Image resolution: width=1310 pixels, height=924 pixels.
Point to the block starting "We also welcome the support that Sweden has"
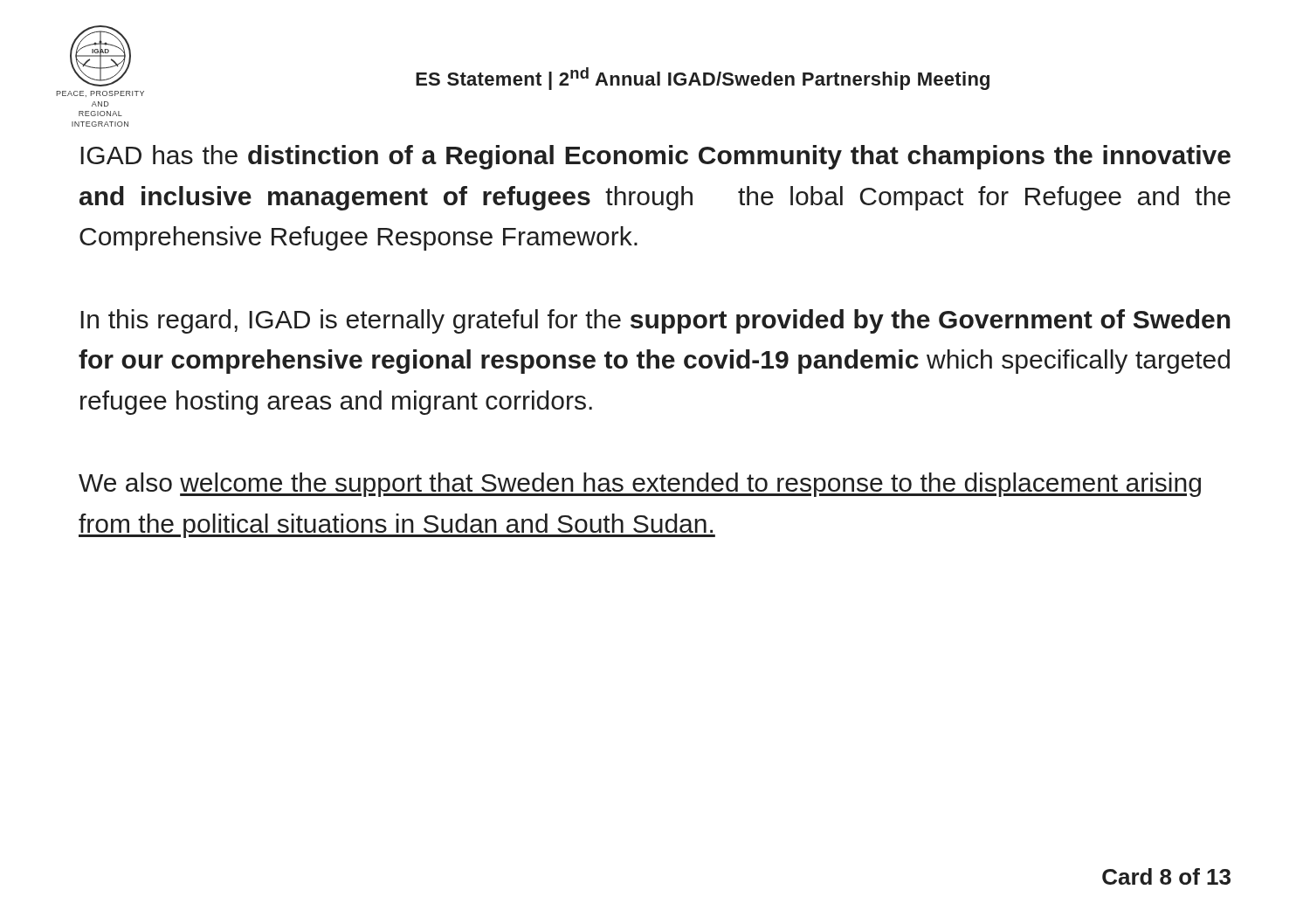tap(641, 503)
